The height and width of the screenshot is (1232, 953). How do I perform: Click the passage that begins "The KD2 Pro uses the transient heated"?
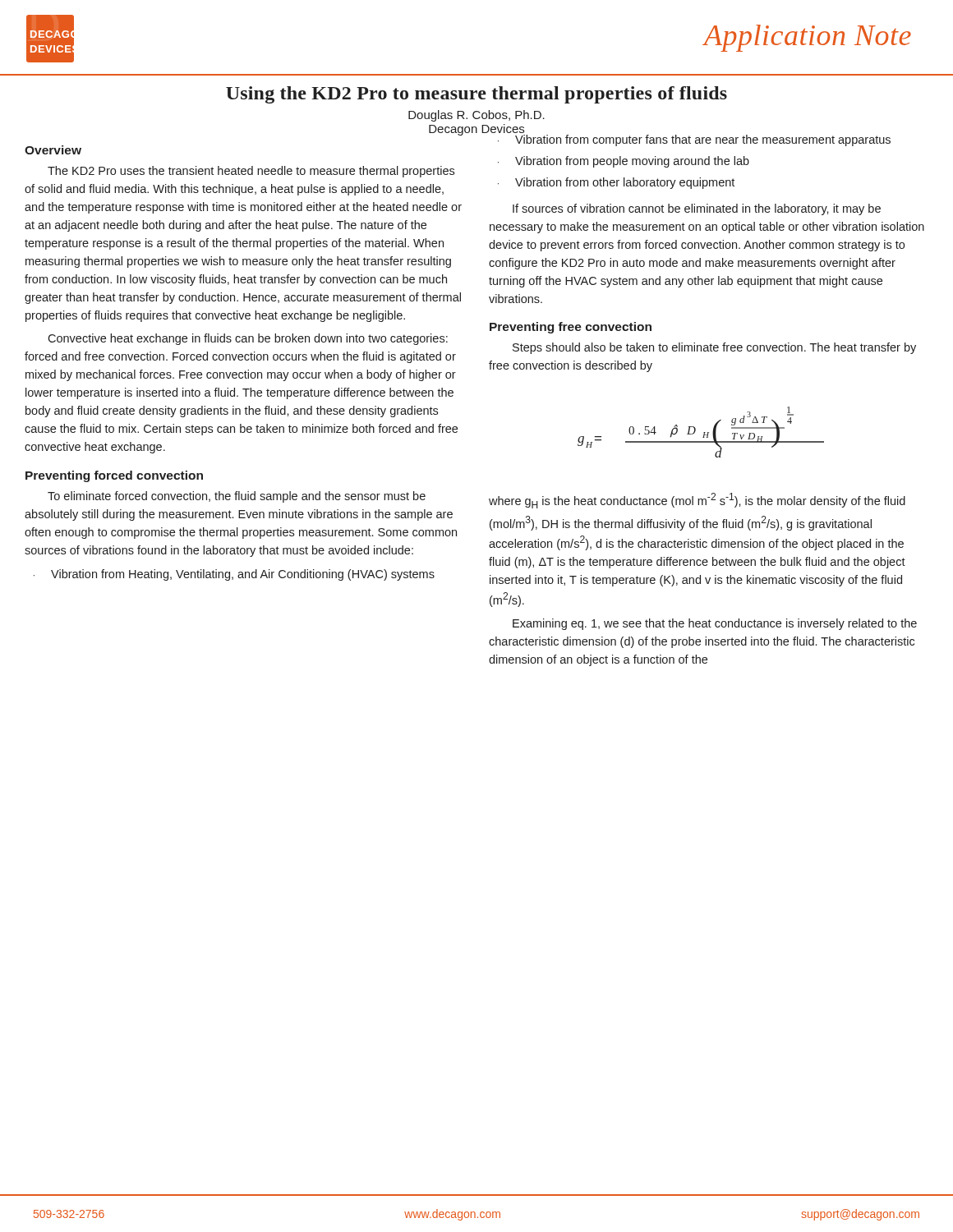(244, 309)
